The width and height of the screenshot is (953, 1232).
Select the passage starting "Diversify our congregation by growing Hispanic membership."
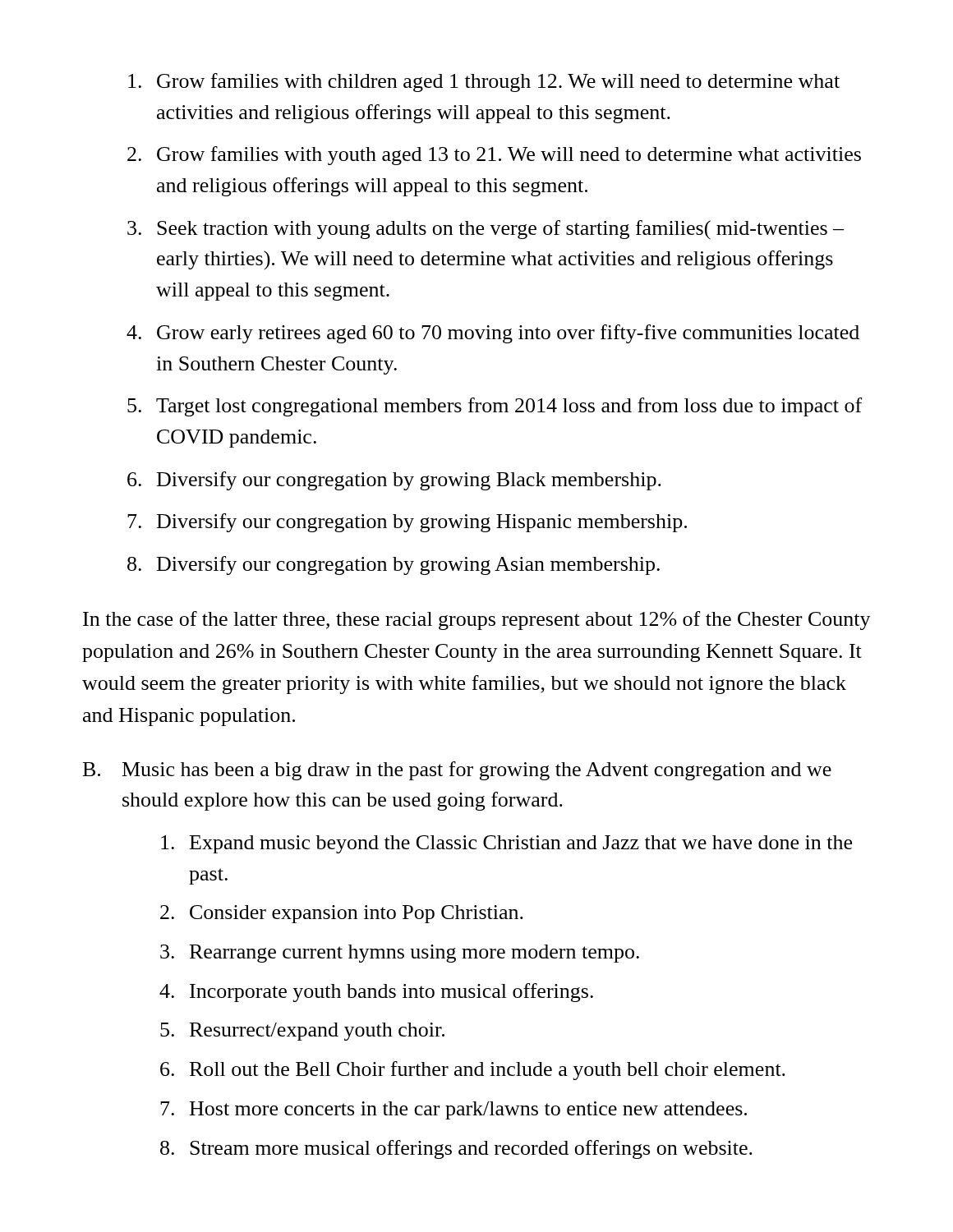[509, 522]
